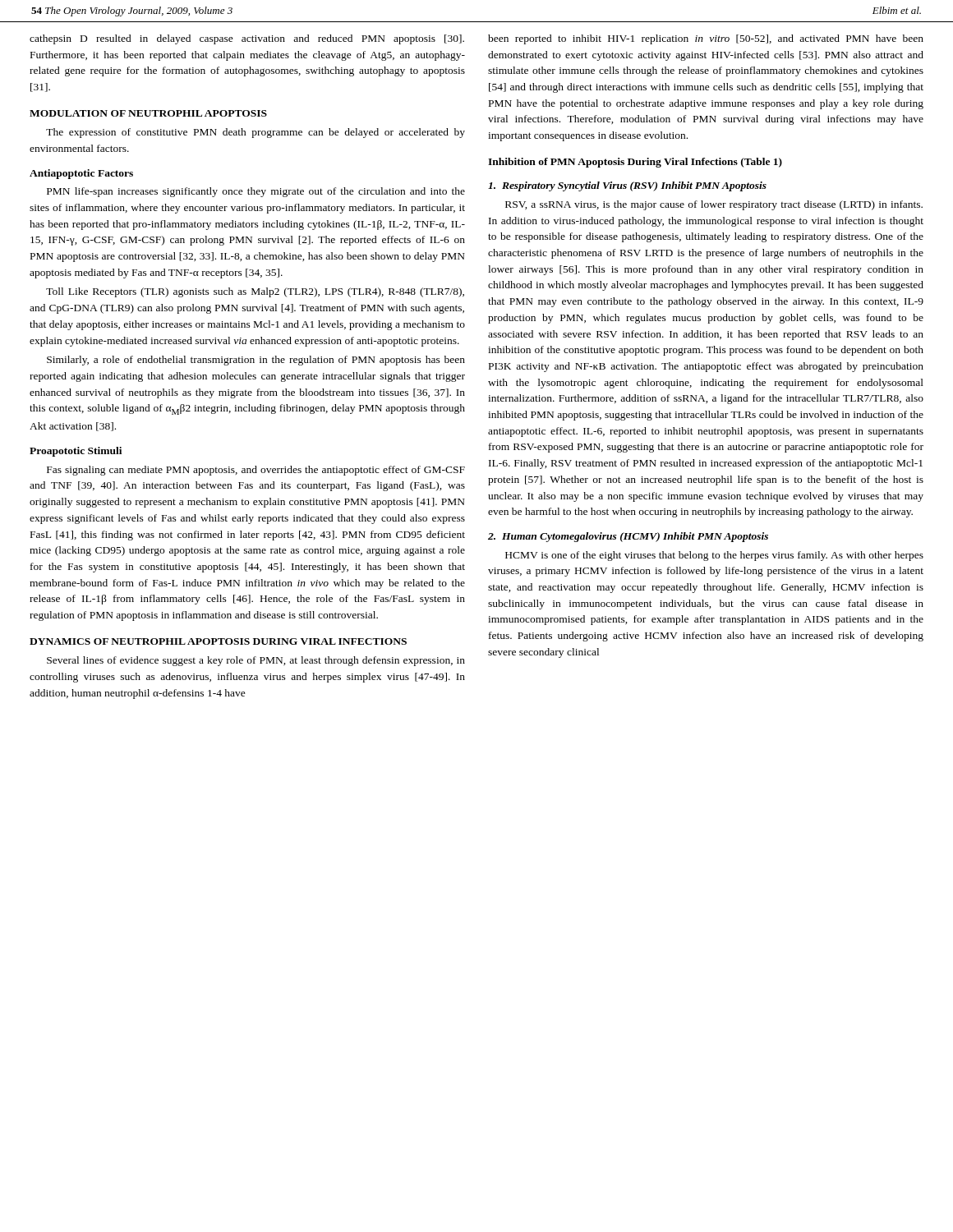Find the element starting "Inhibition of PMN Apoptosis"
Viewport: 953px width, 1232px height.
point(635,161)
